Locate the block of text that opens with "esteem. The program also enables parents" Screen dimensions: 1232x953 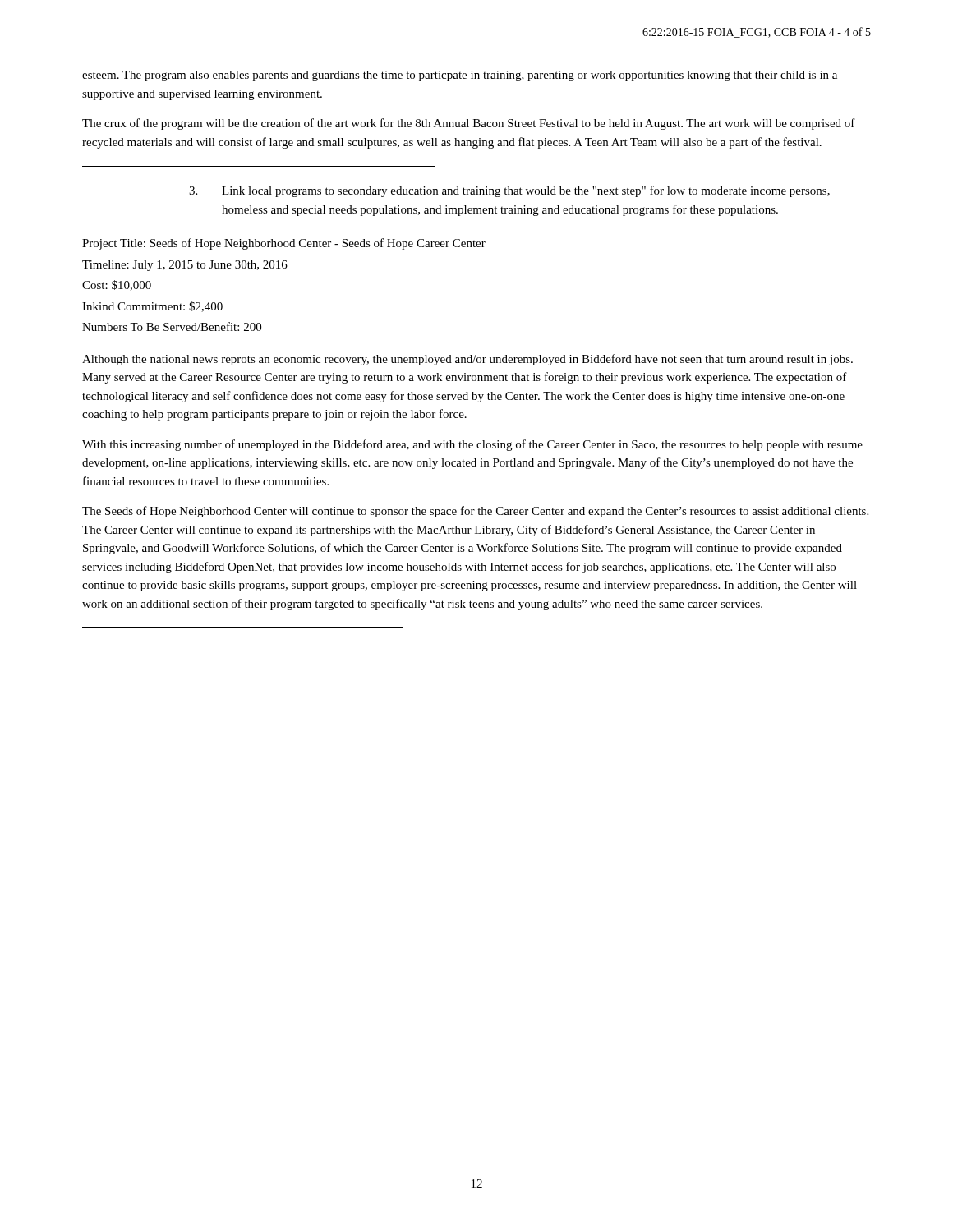(460, 84)
